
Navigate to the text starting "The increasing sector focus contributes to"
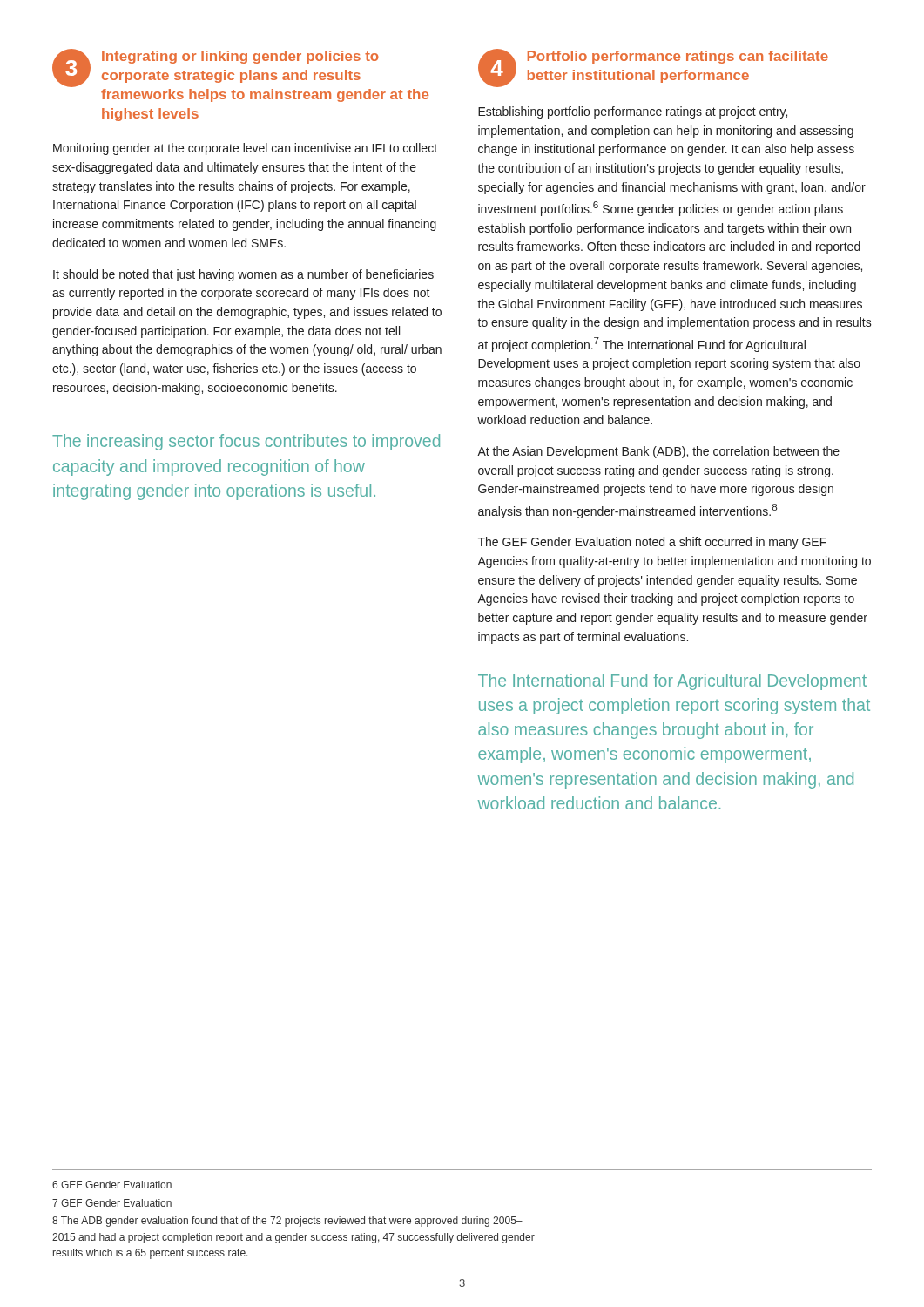pos(247,466)
